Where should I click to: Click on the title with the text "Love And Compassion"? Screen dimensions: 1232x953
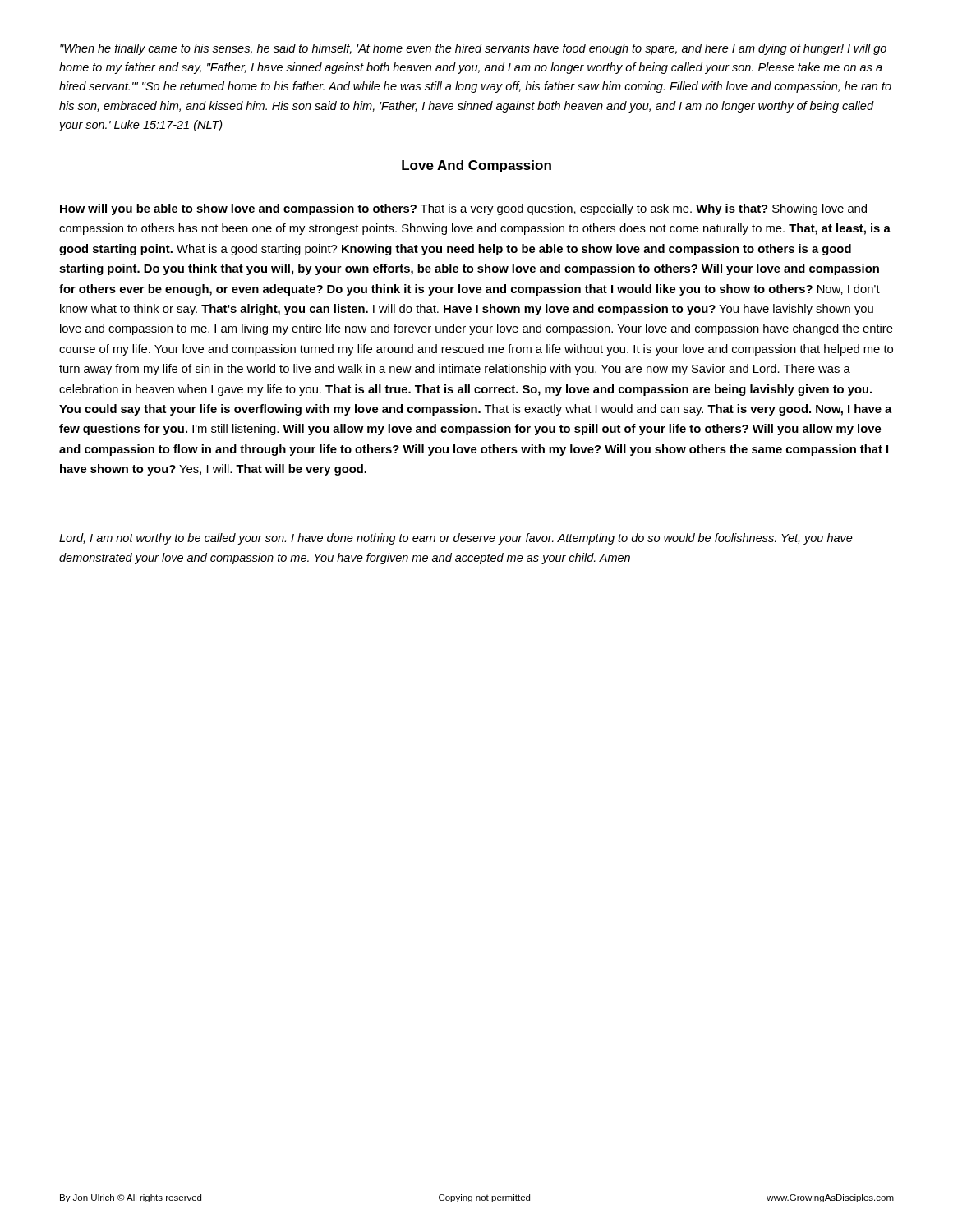pyautogui.click(x=476, y=165)
